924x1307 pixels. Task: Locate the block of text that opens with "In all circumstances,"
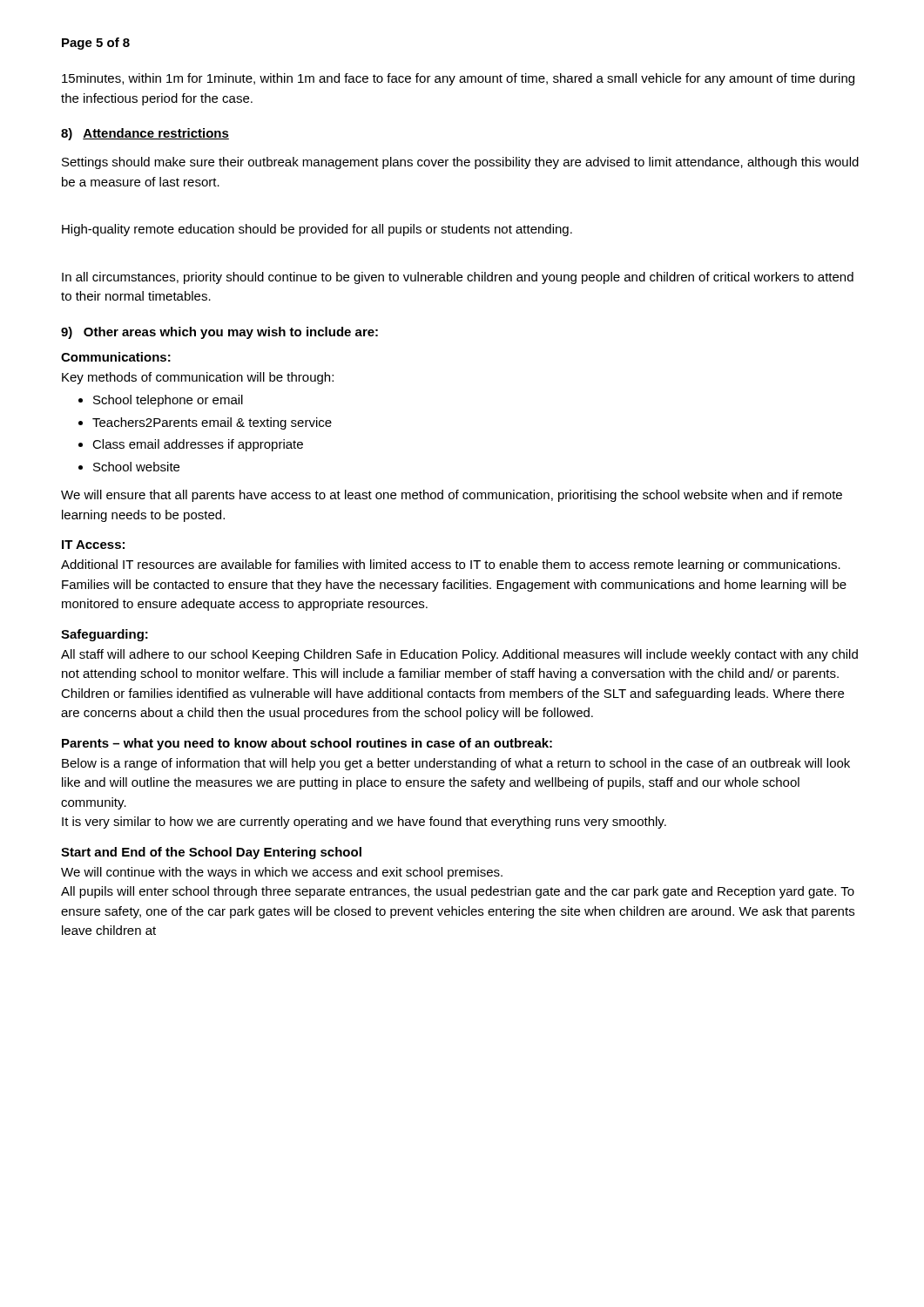tap(457, 286)
